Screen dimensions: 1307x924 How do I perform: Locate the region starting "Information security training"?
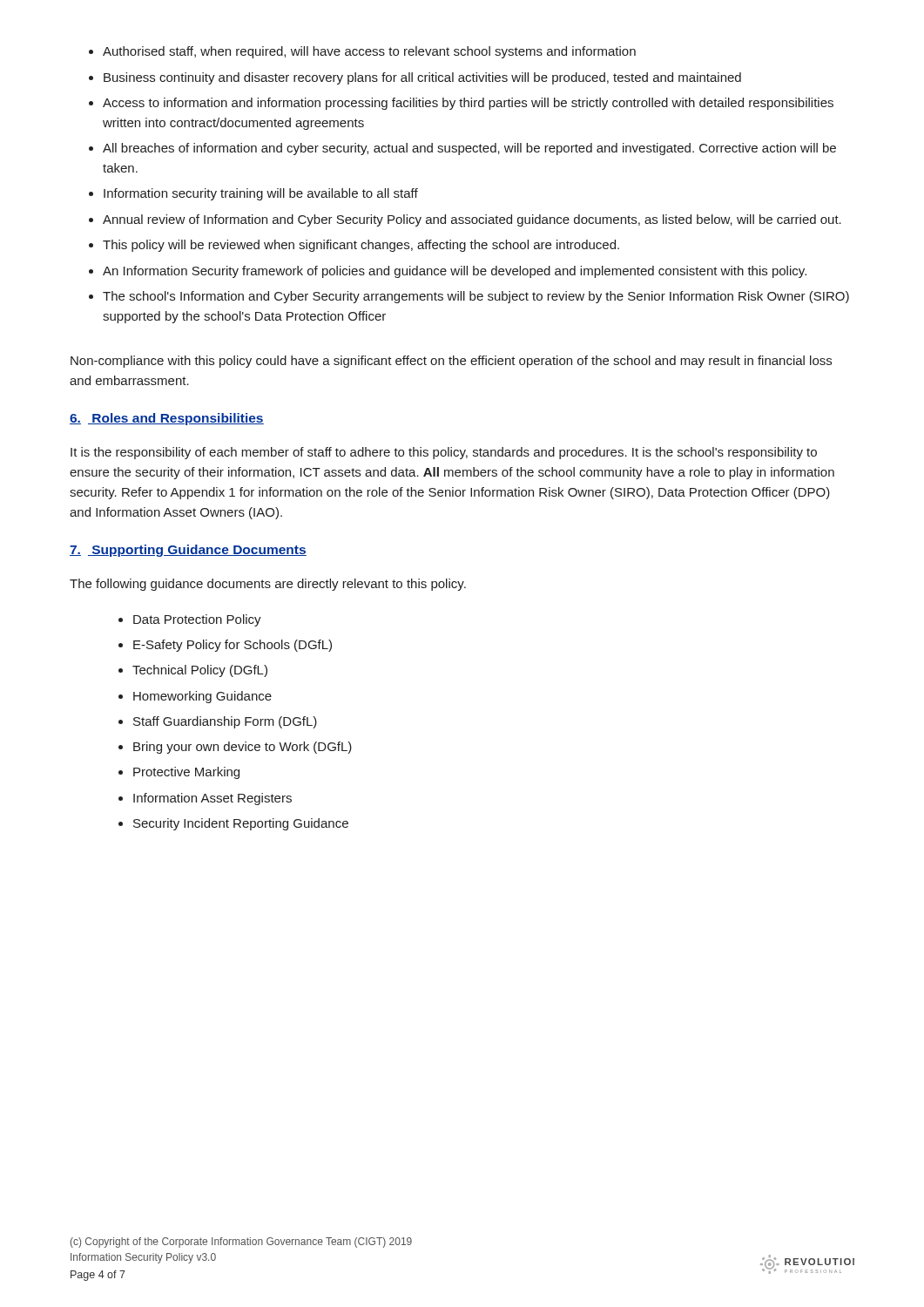point(260,193)
